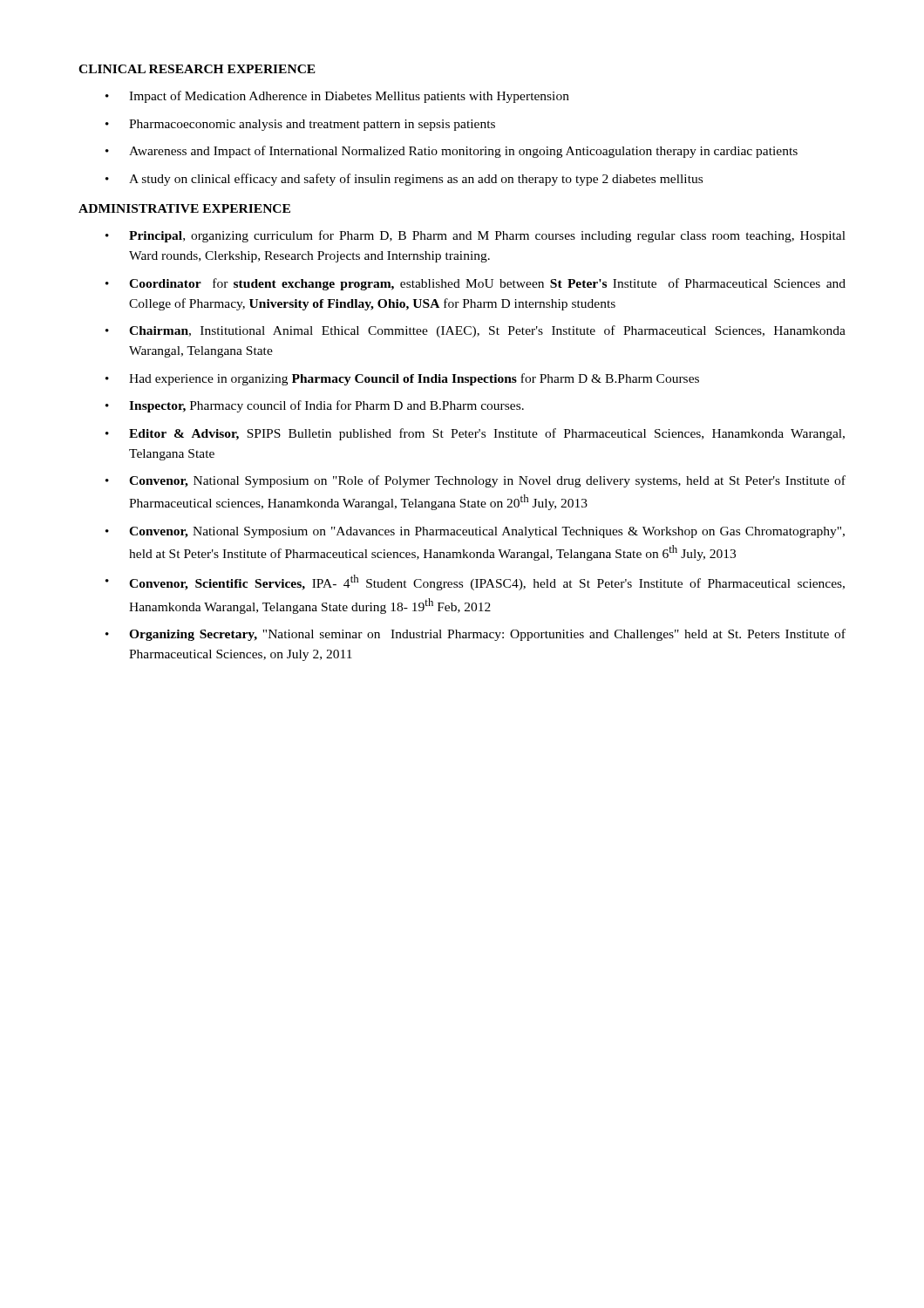Select the text starting "• A study"
The height and width of the screenshot is (1308, 924).
[x=475, y=178]
